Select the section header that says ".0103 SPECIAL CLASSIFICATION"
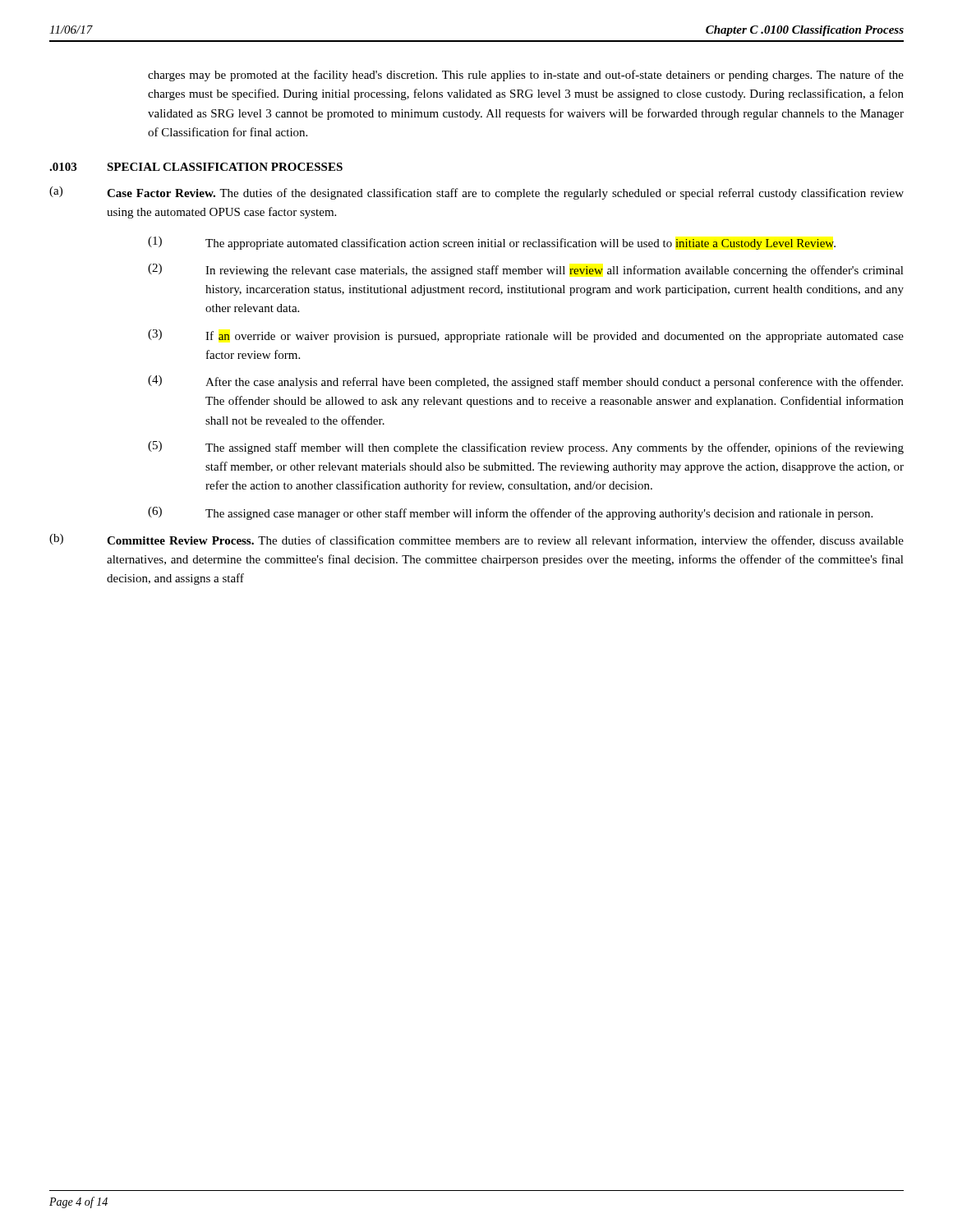The image size is (953, 1232). coord(196,167)
